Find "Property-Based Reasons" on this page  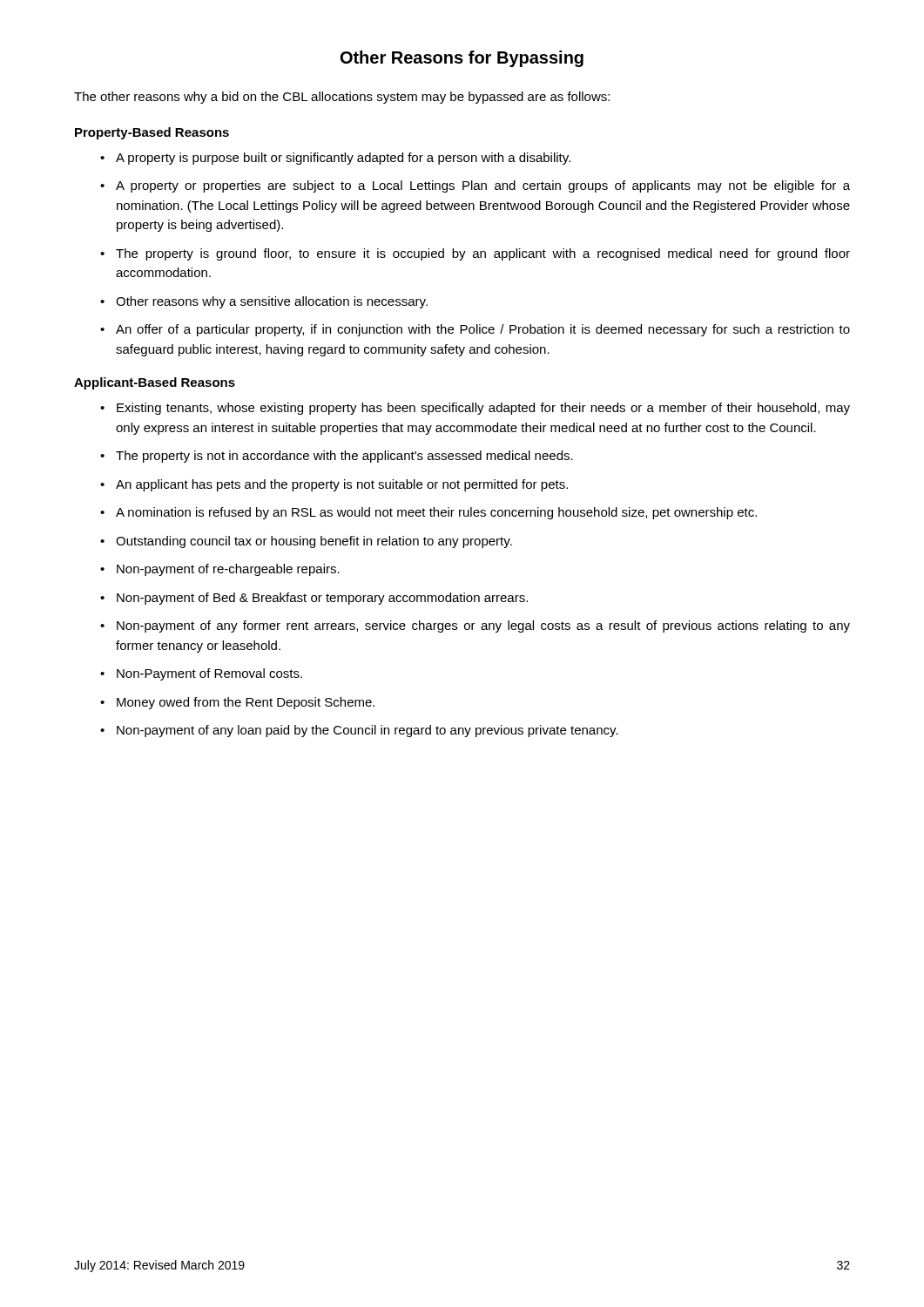pyautogui.click(x=152, y=132)
